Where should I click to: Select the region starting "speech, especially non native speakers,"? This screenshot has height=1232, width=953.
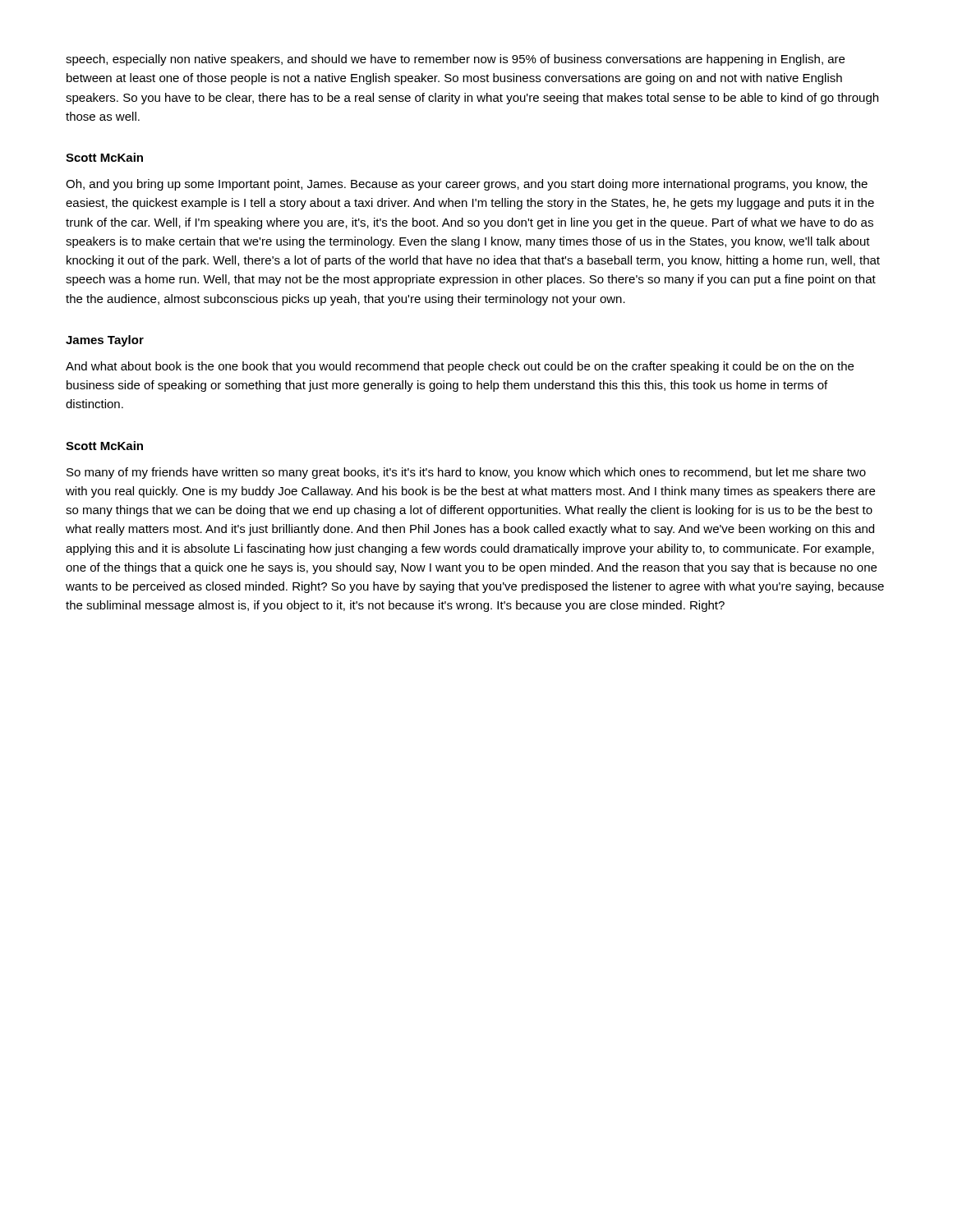[472, 87]
